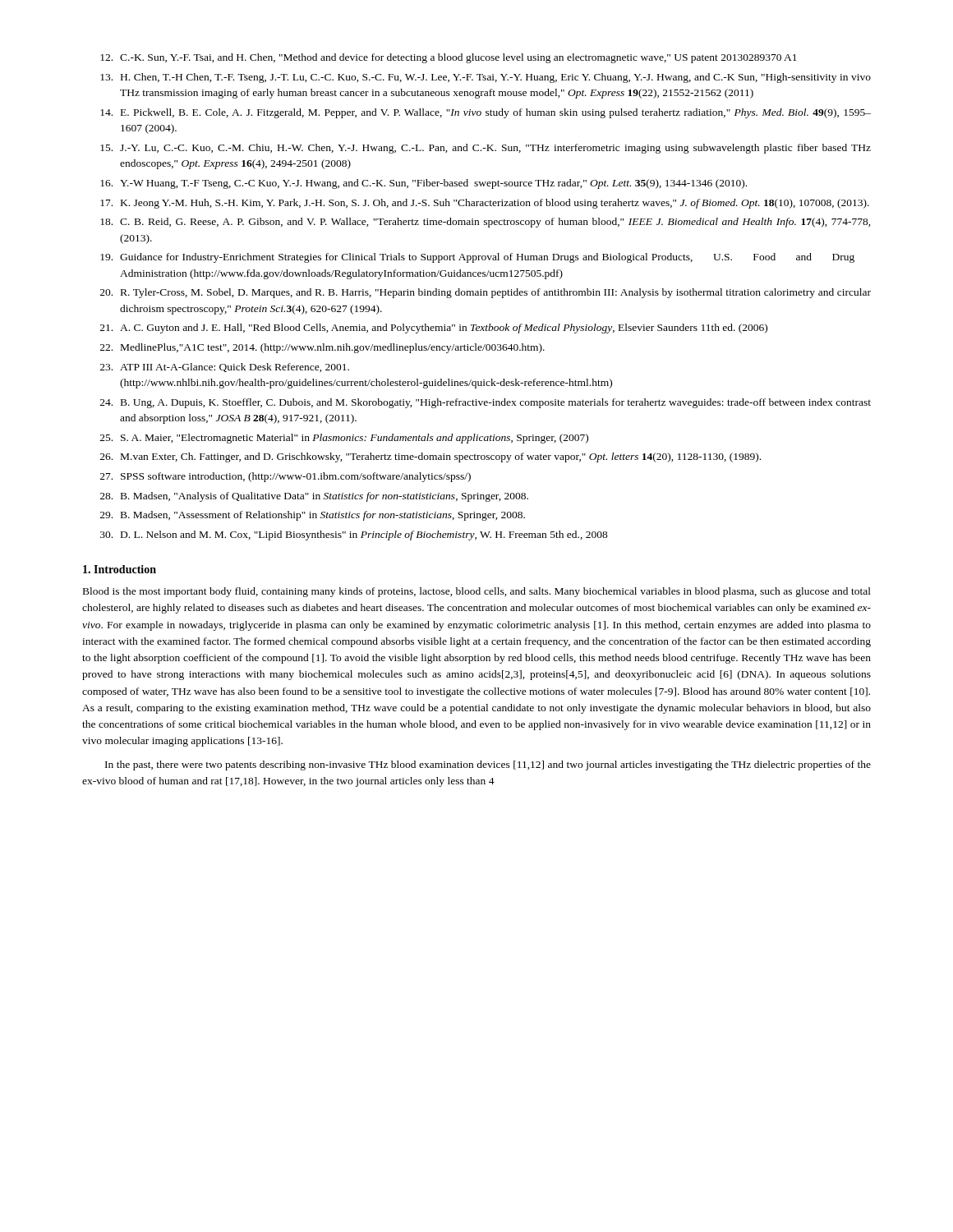Screen dimensions: 1232x953
Task: Click on the list item containing "14. E. Pickwell, B."
Action: [x=476, y=120]
